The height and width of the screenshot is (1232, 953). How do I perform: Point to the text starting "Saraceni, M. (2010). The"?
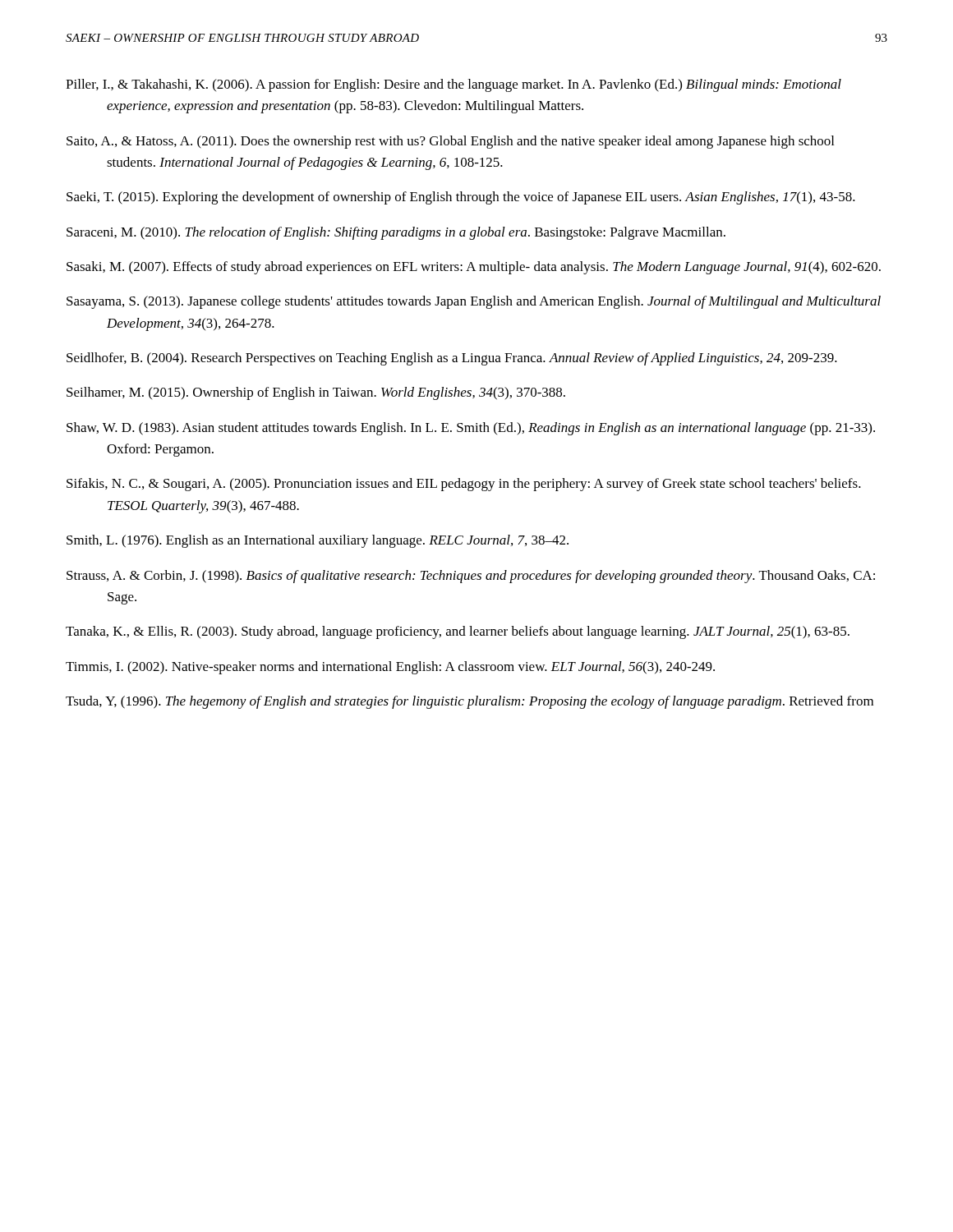click(396, 232)
